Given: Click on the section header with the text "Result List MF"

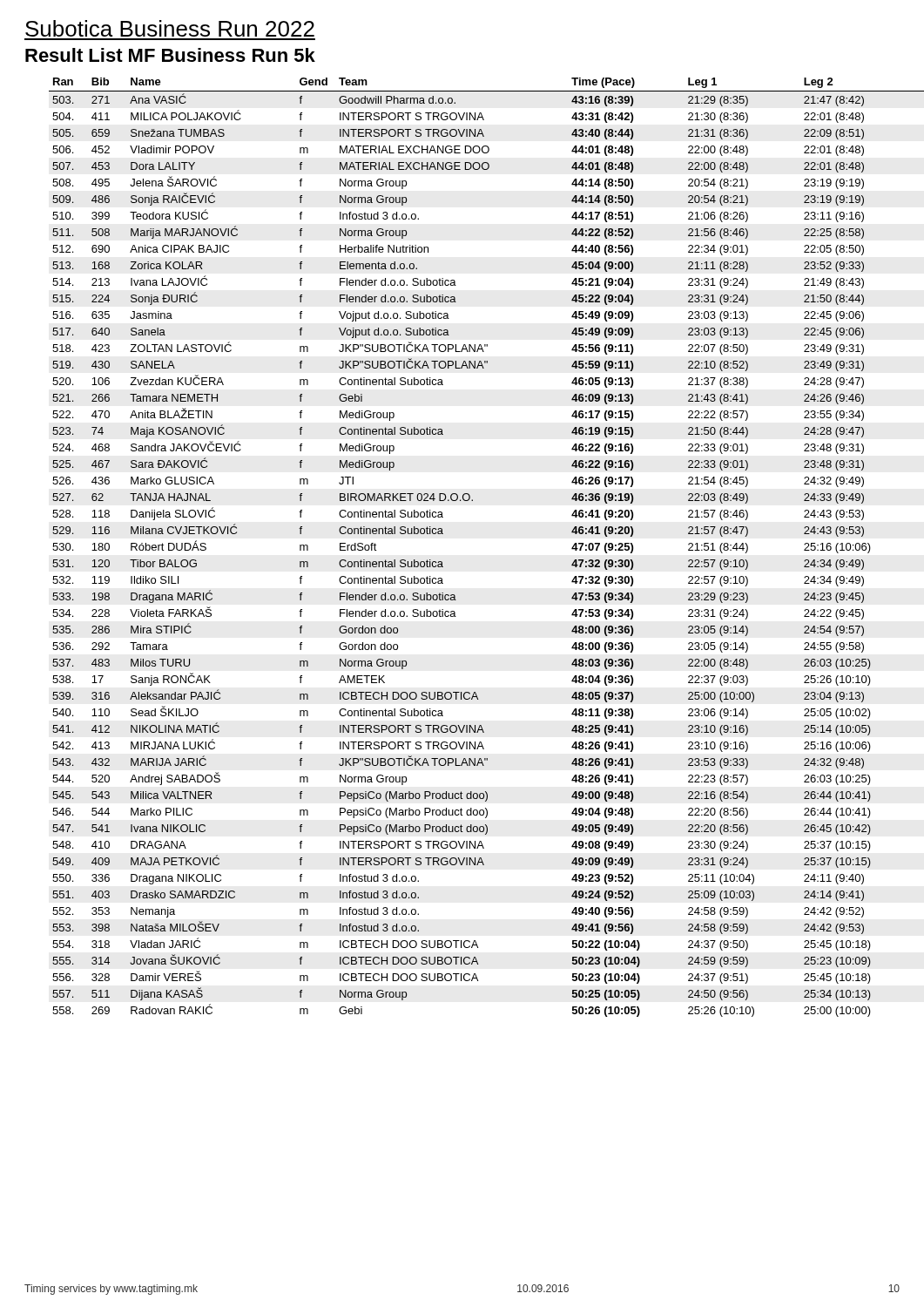Looking at the screenshot, I should [170, 55].
